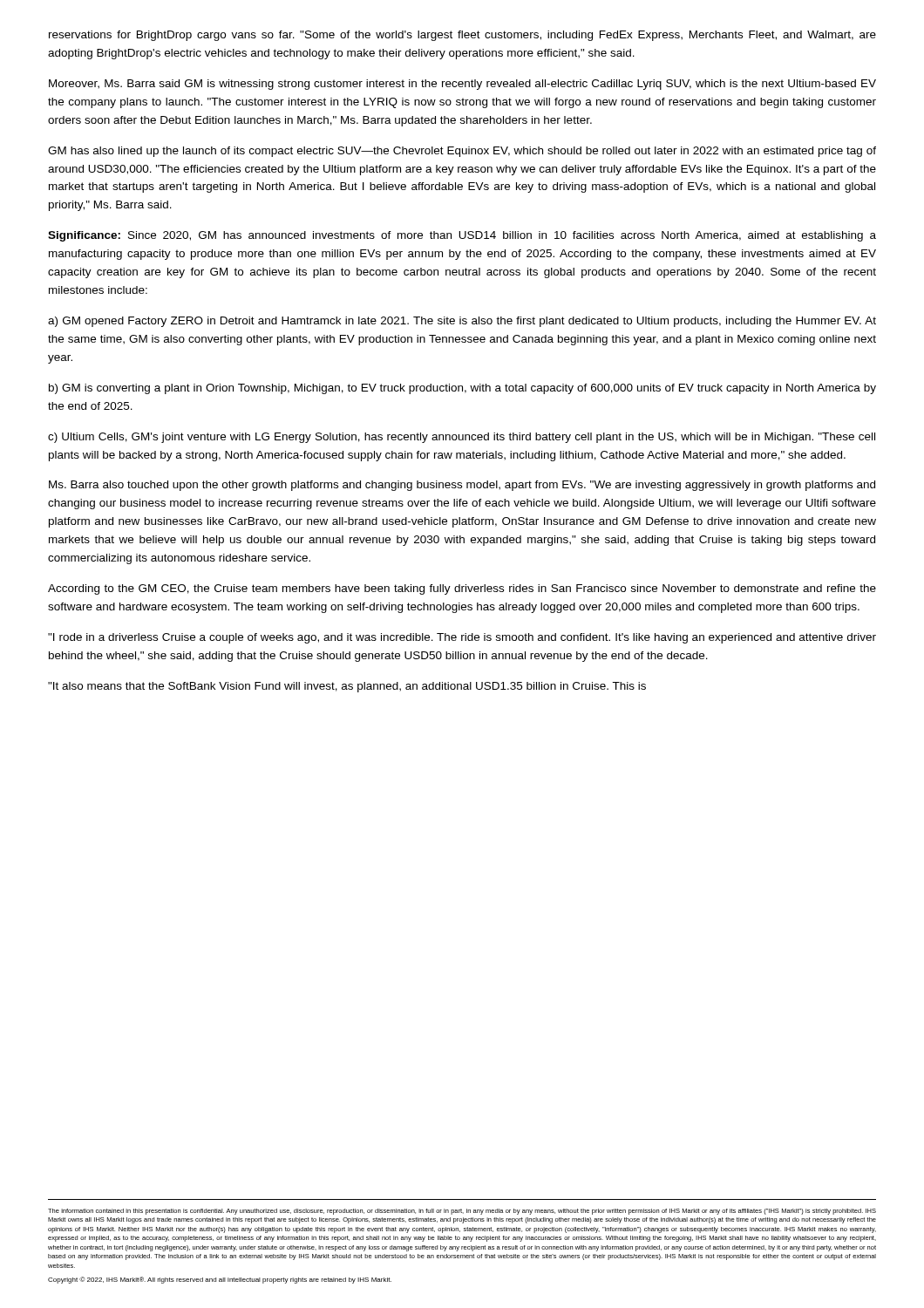Locate the block of text that opens with ""I rode in a driverless"
This screenshot has width=924, height=1308.
pos(462,646)
